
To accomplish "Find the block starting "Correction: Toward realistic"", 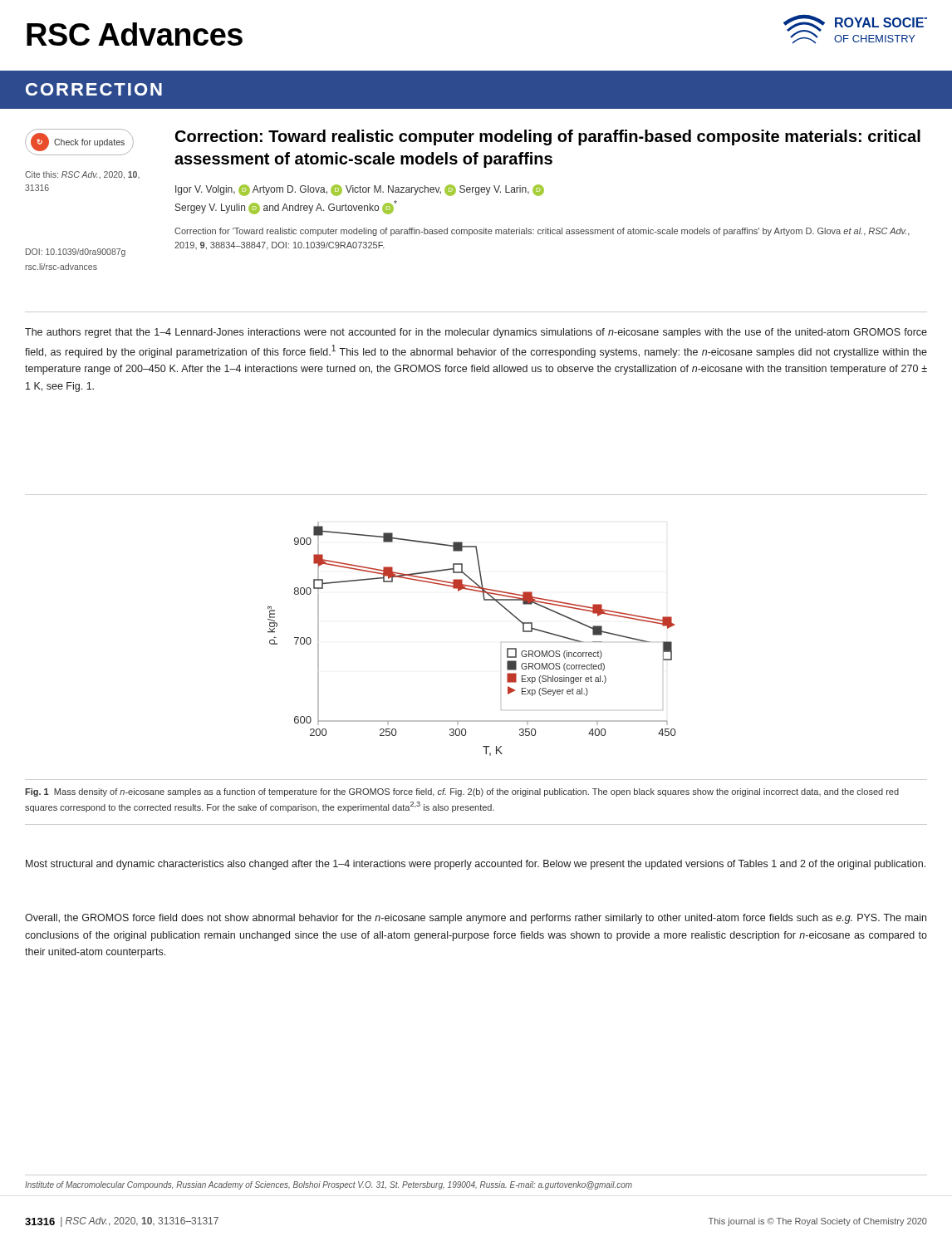I will pyautogui.click(x=548, y=147).
